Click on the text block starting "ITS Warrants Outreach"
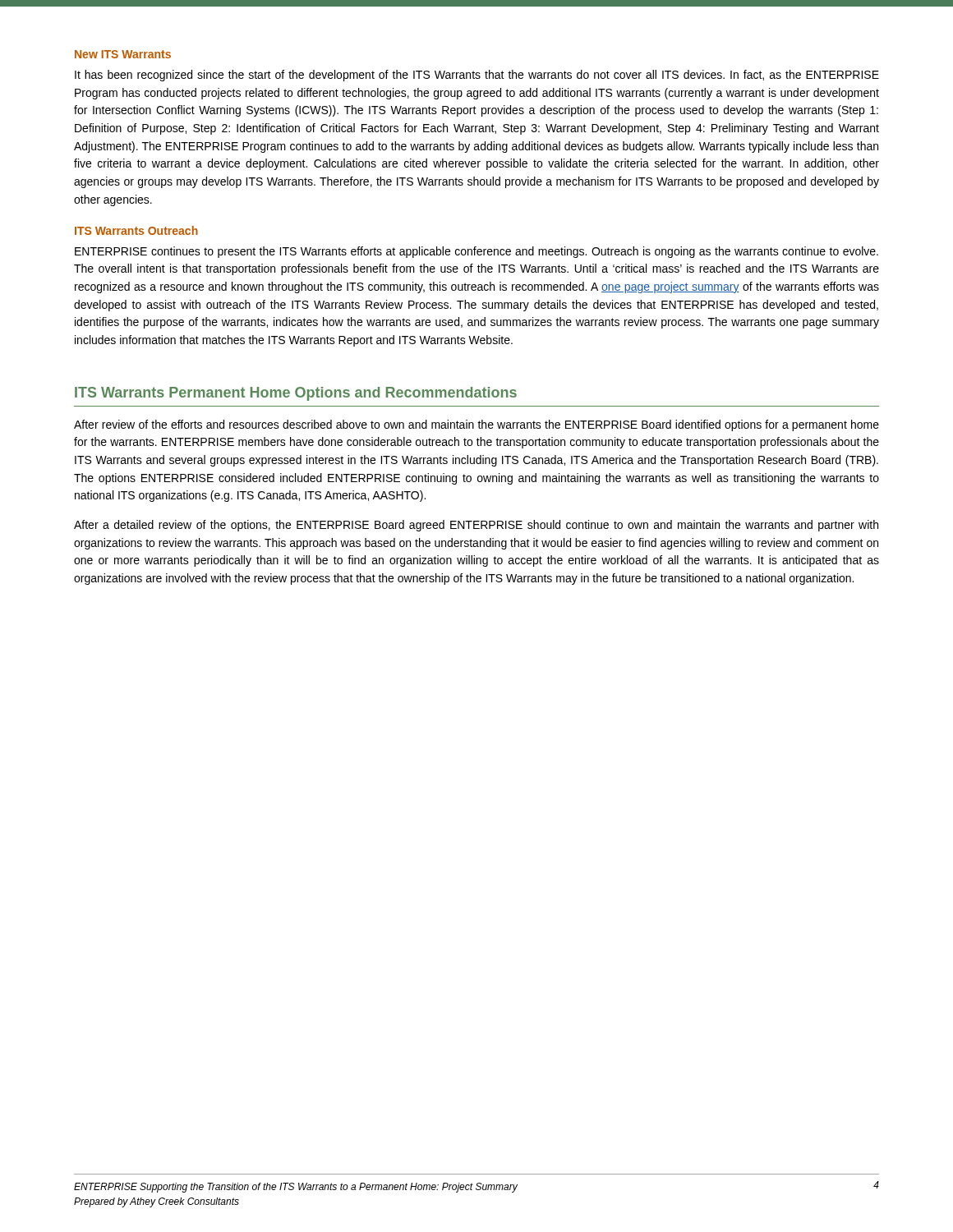 [136, 230]
